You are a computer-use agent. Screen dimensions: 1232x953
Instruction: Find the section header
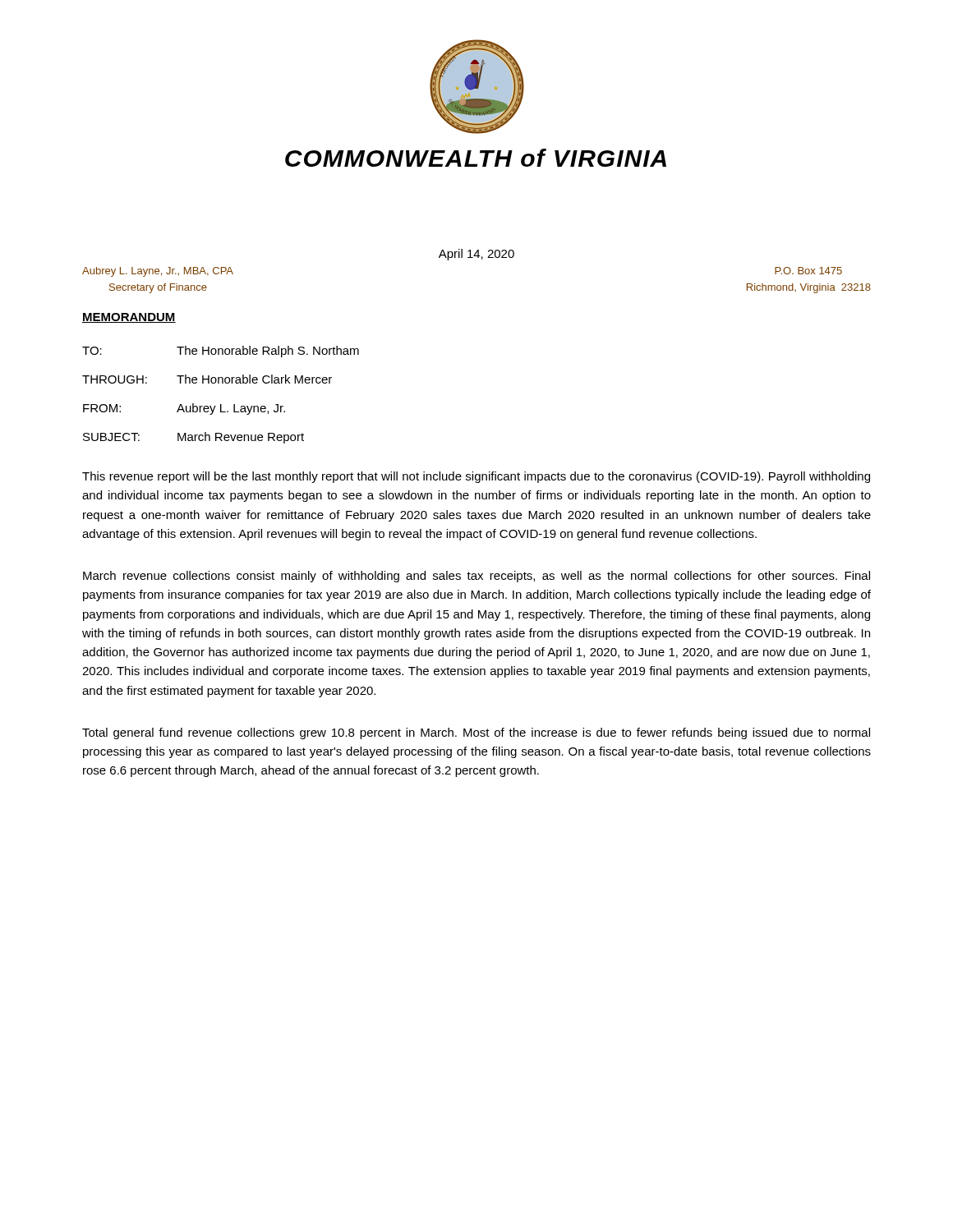(x=129, y=317)
